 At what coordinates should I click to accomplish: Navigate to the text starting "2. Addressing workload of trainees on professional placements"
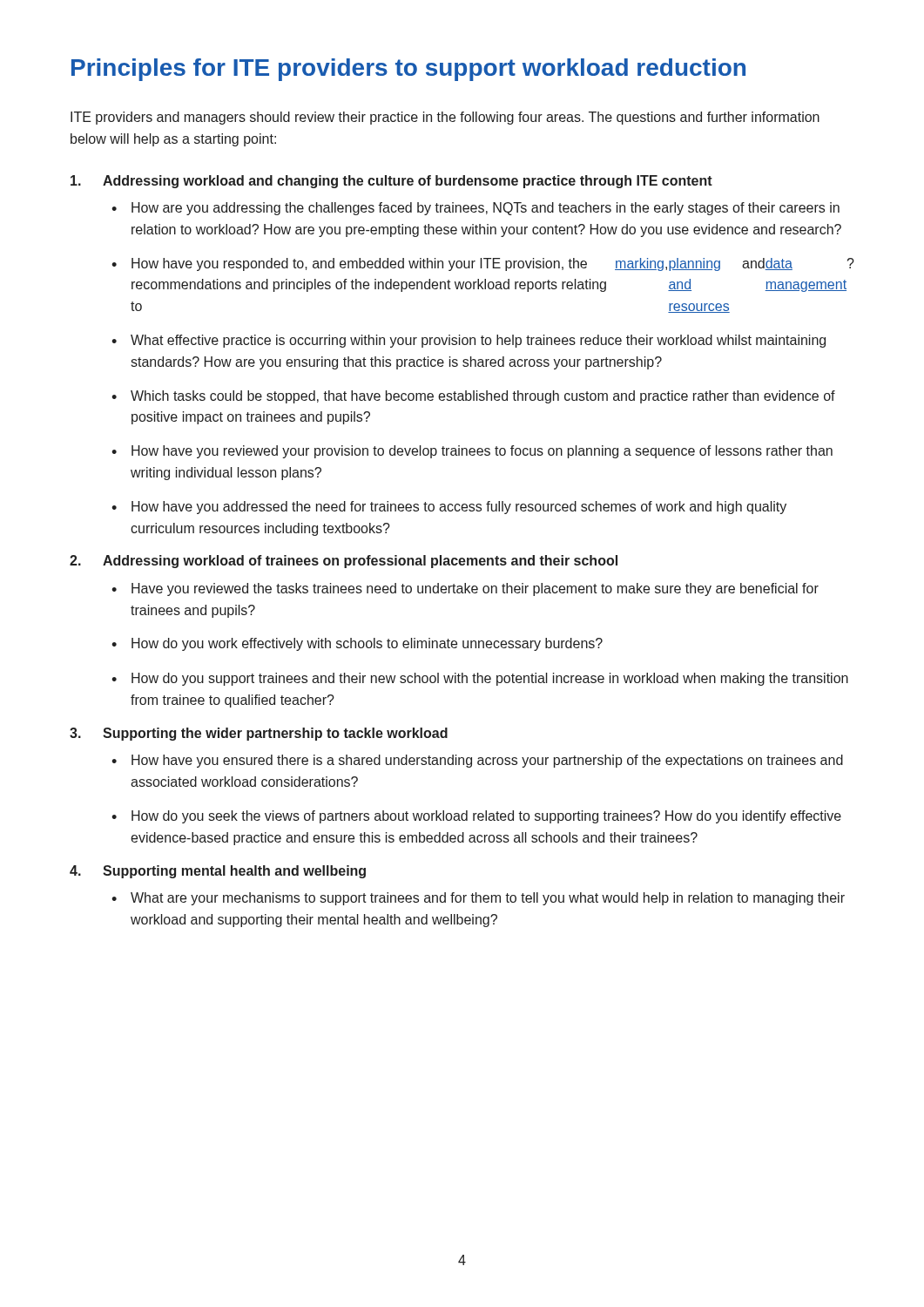(x=344, y=562)
